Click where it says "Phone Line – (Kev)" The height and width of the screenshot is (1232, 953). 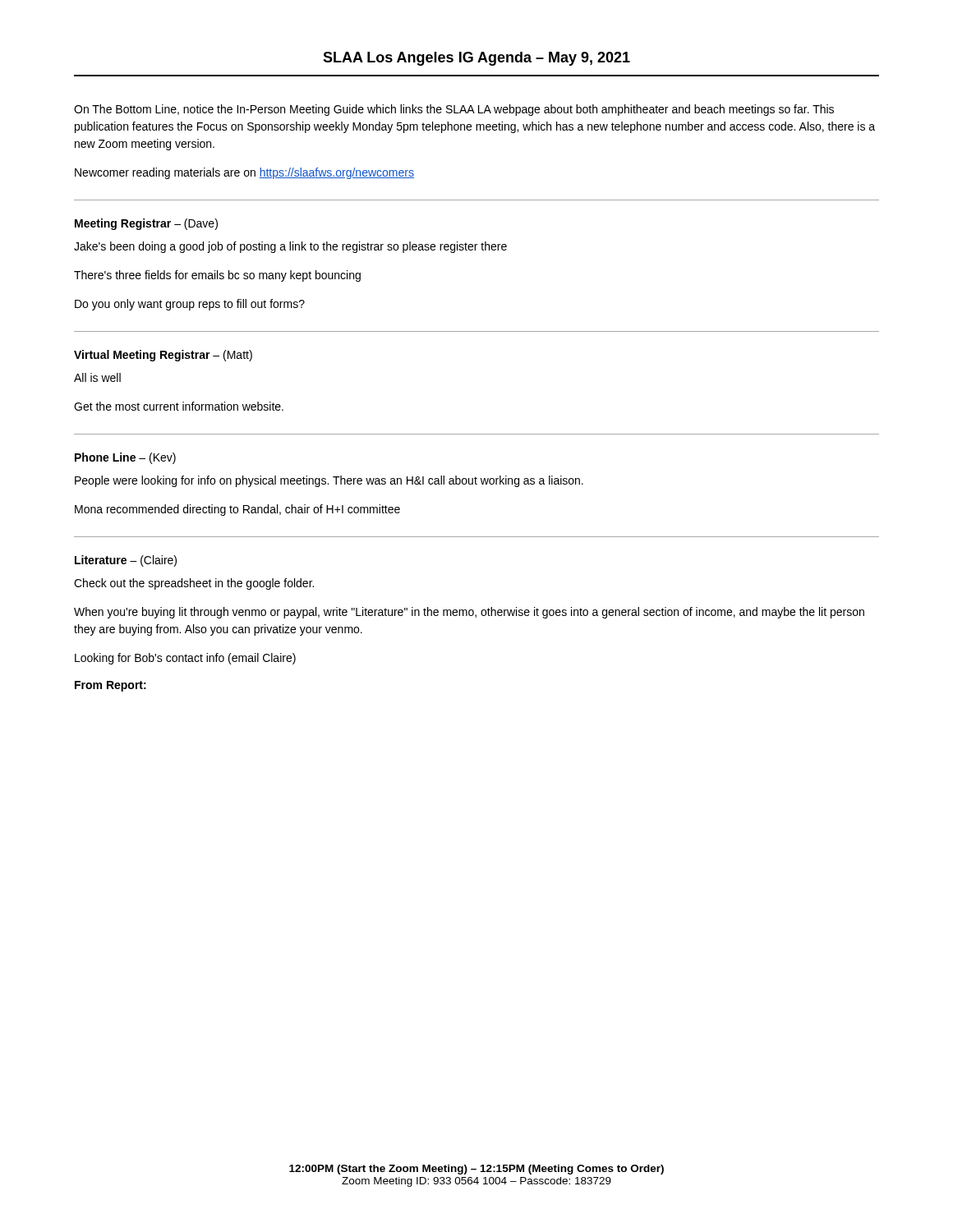125,458
